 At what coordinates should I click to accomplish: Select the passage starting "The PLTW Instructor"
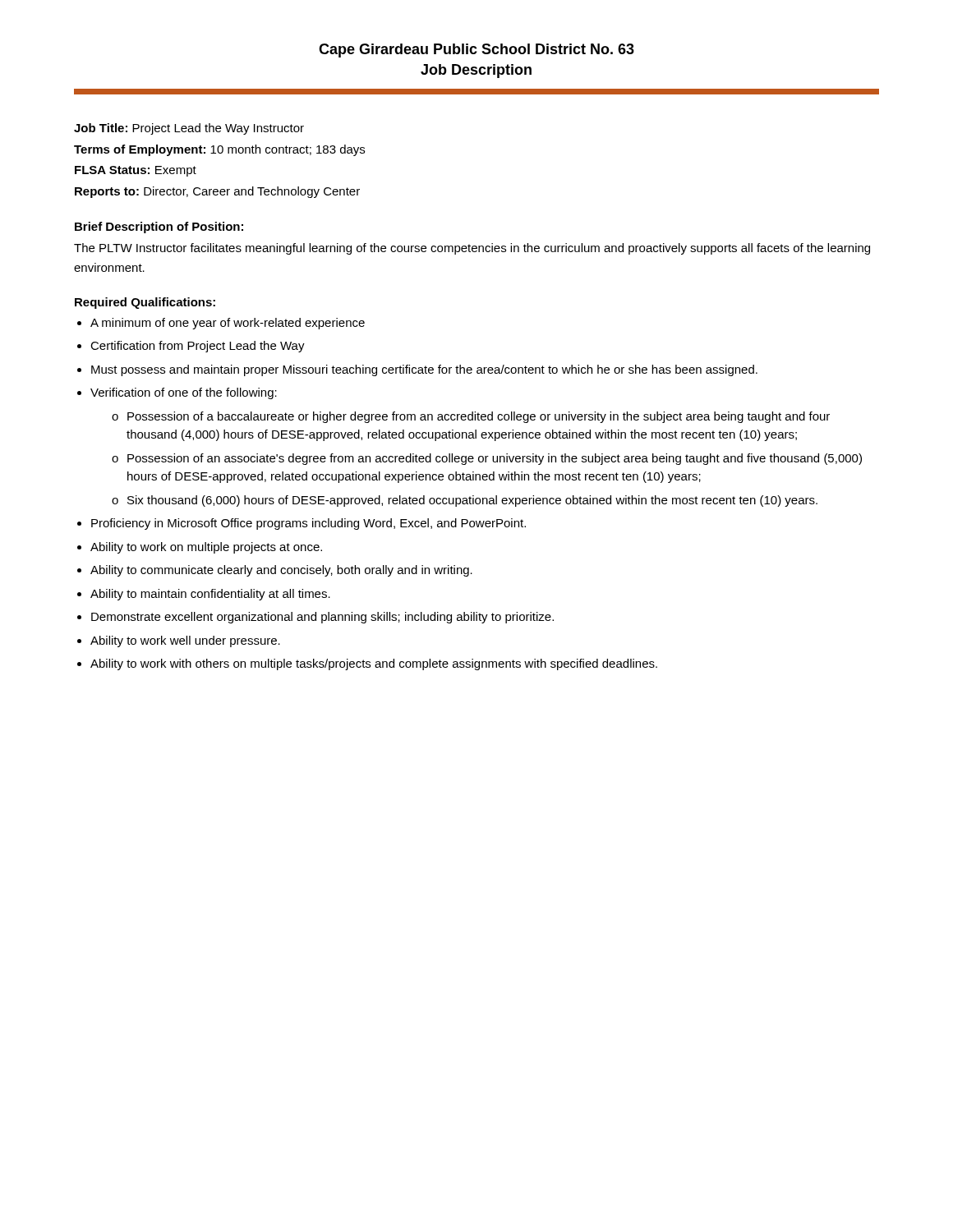pyautogui.click(x=472, y=257)
